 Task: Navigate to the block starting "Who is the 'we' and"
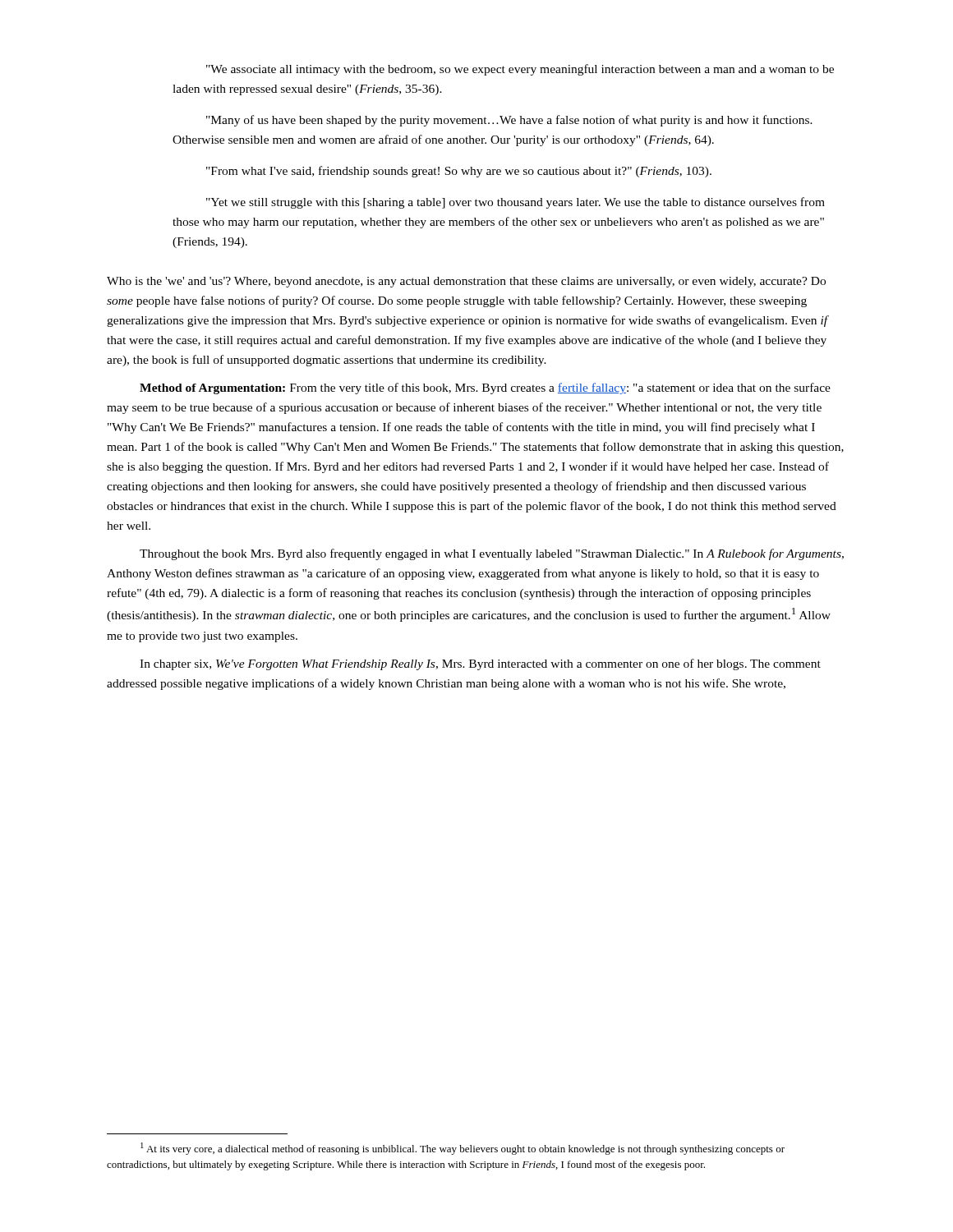point(476,320)
